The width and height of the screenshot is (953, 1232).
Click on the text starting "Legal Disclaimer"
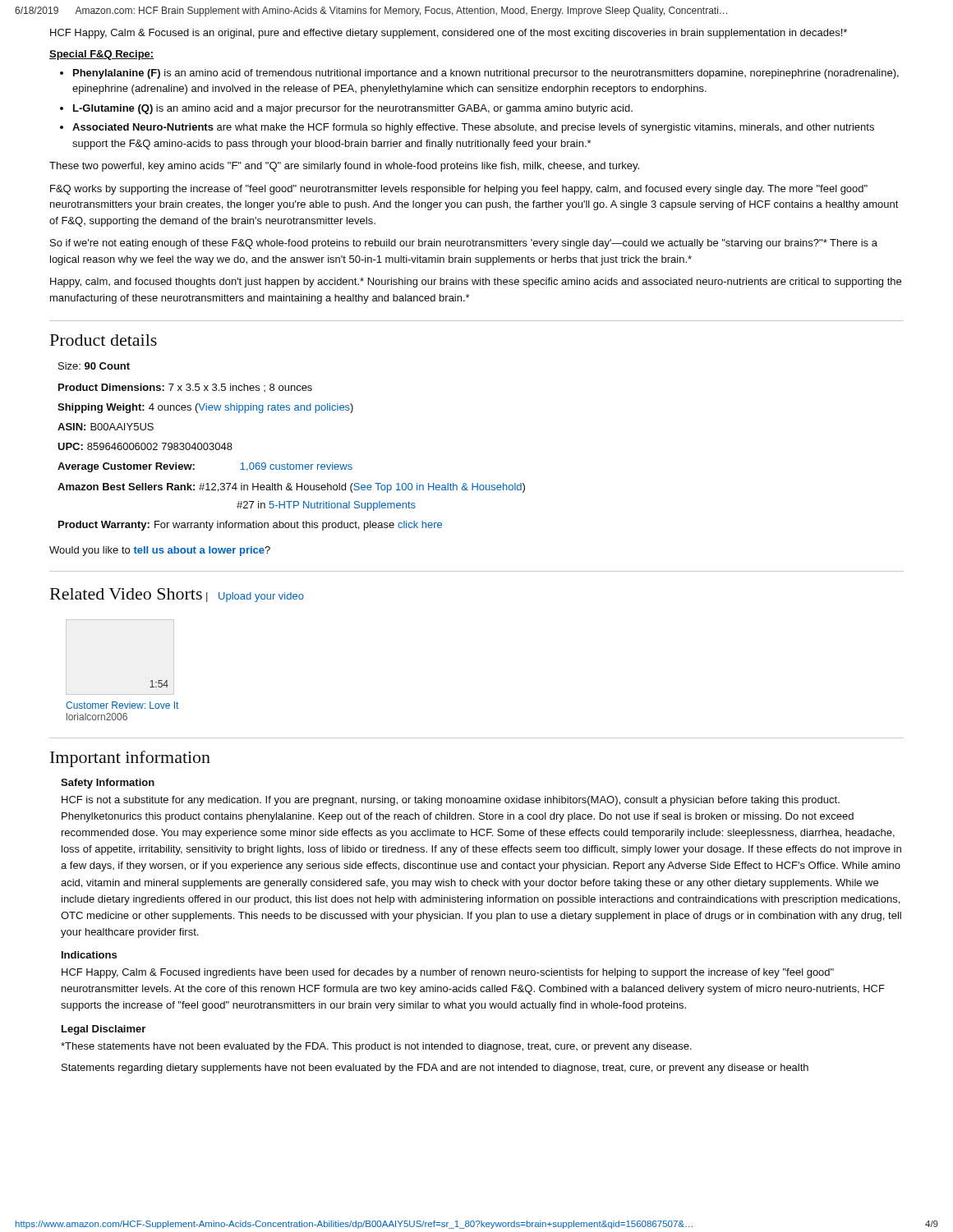[103, 1028]
